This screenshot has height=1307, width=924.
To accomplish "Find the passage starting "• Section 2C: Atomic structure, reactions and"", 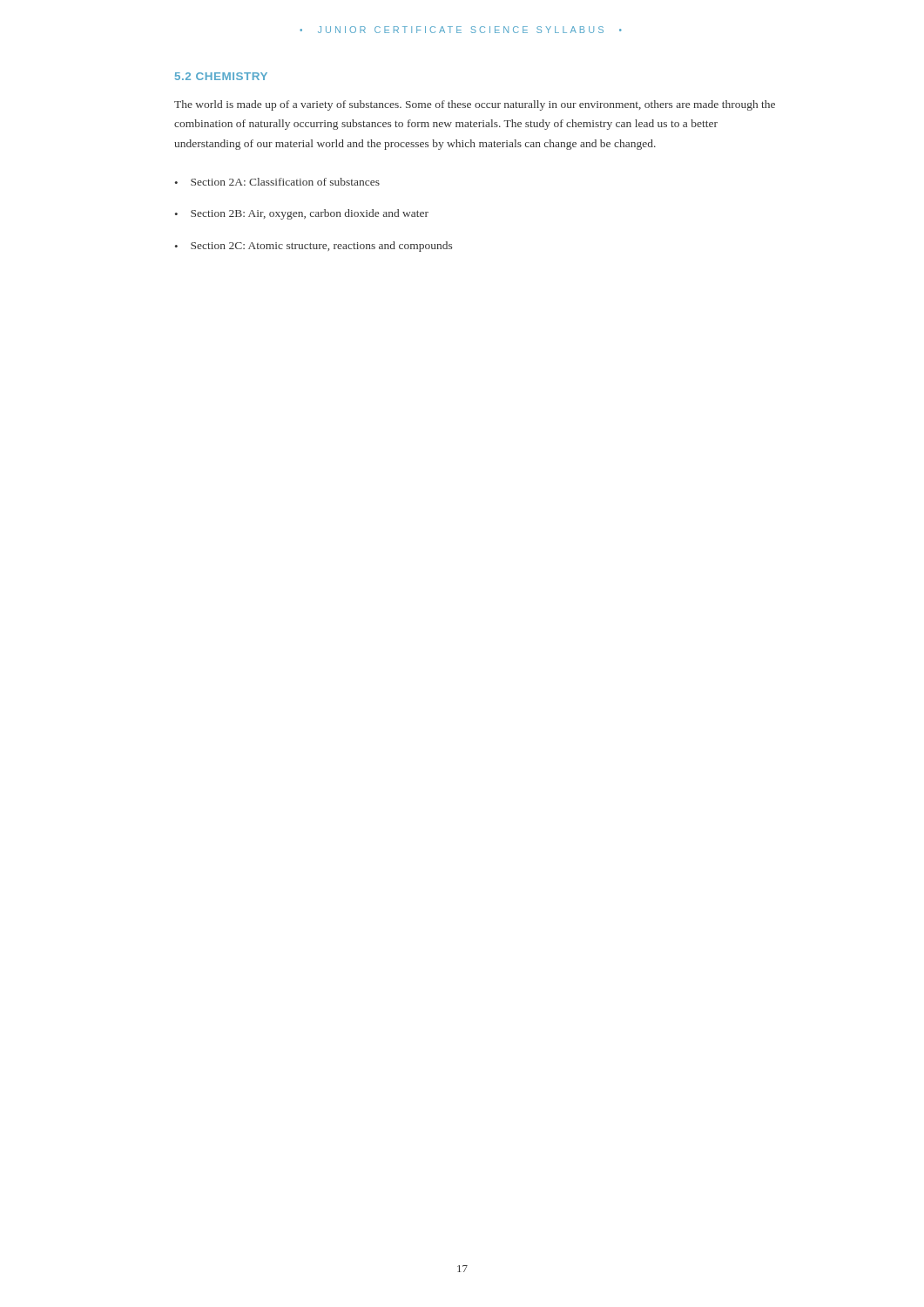I will click(x=313, y=246).
